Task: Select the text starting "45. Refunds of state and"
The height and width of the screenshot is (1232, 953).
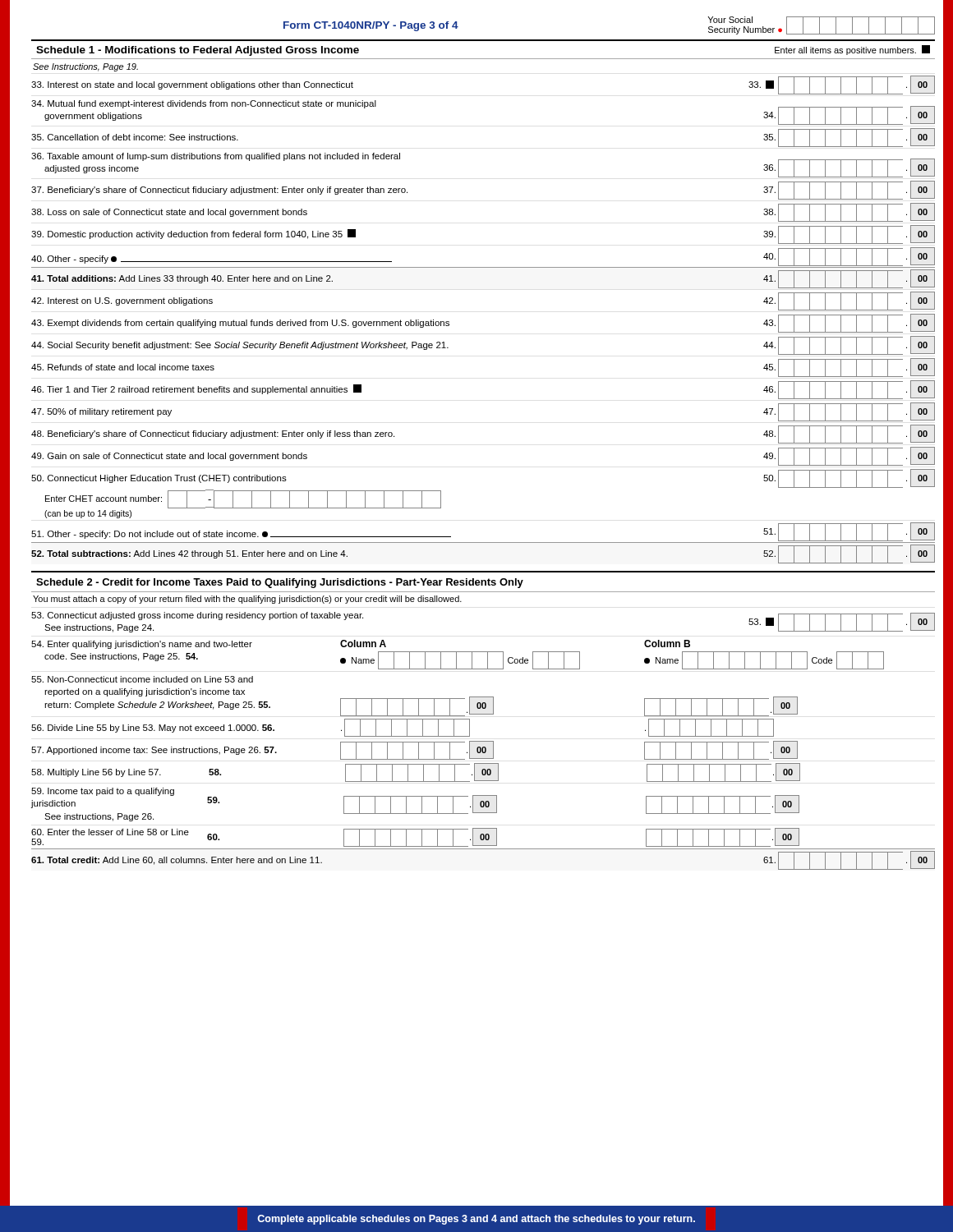Action: pyautogui.click(x=123, y=367)
